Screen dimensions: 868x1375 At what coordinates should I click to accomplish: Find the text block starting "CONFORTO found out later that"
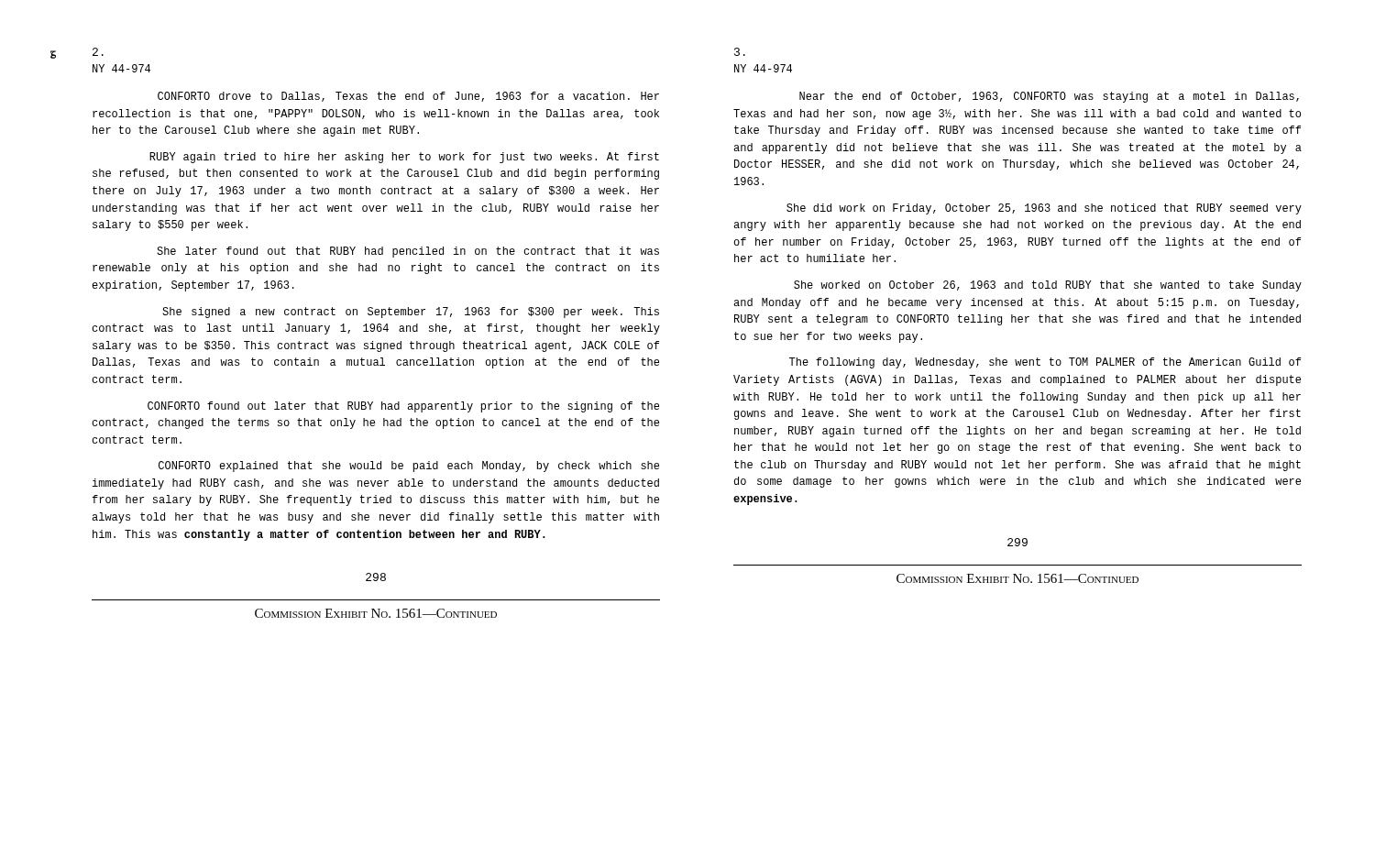pyautogui.click(x=376, y=424)
